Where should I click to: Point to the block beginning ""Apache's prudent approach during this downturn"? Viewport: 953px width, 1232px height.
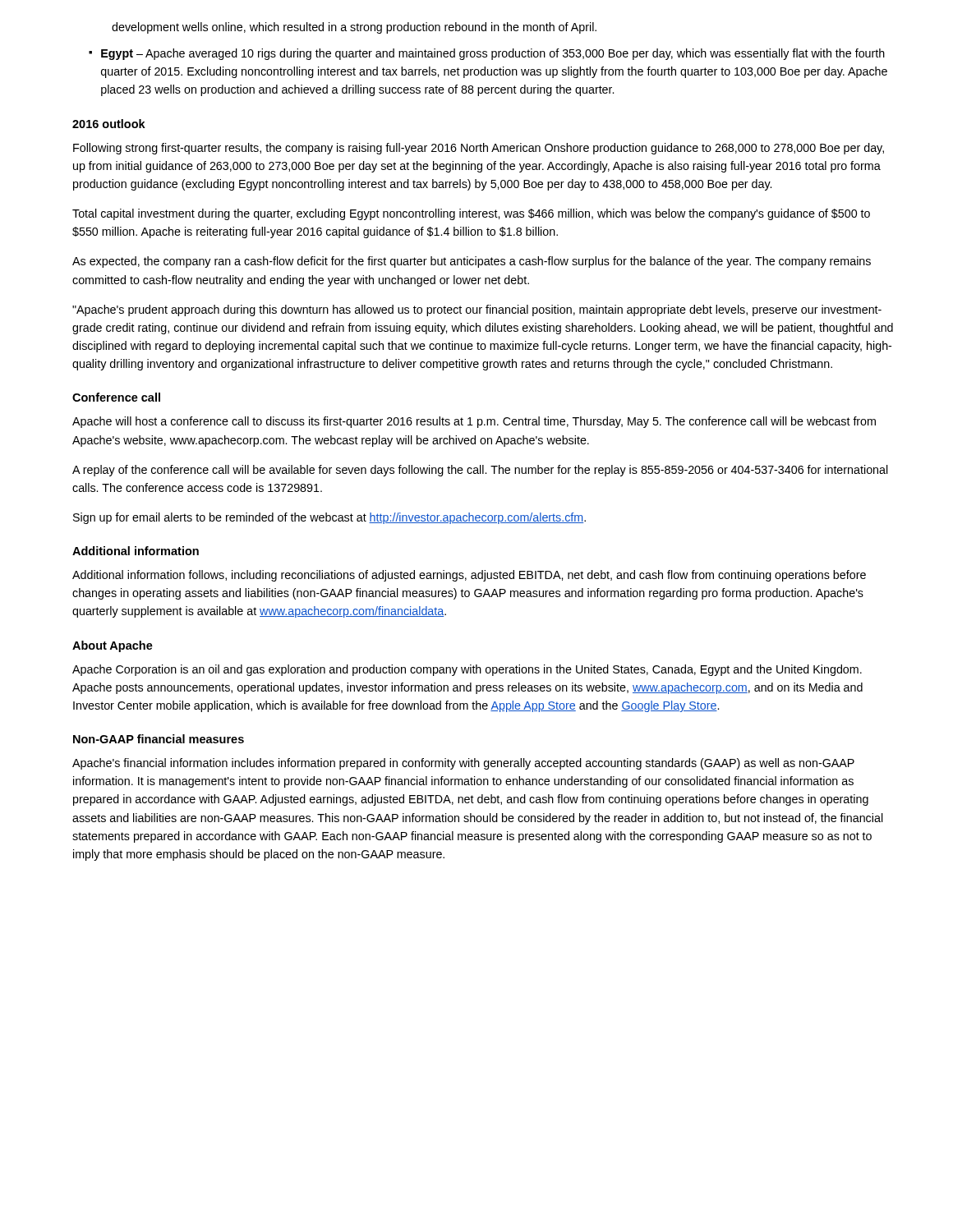483,337
